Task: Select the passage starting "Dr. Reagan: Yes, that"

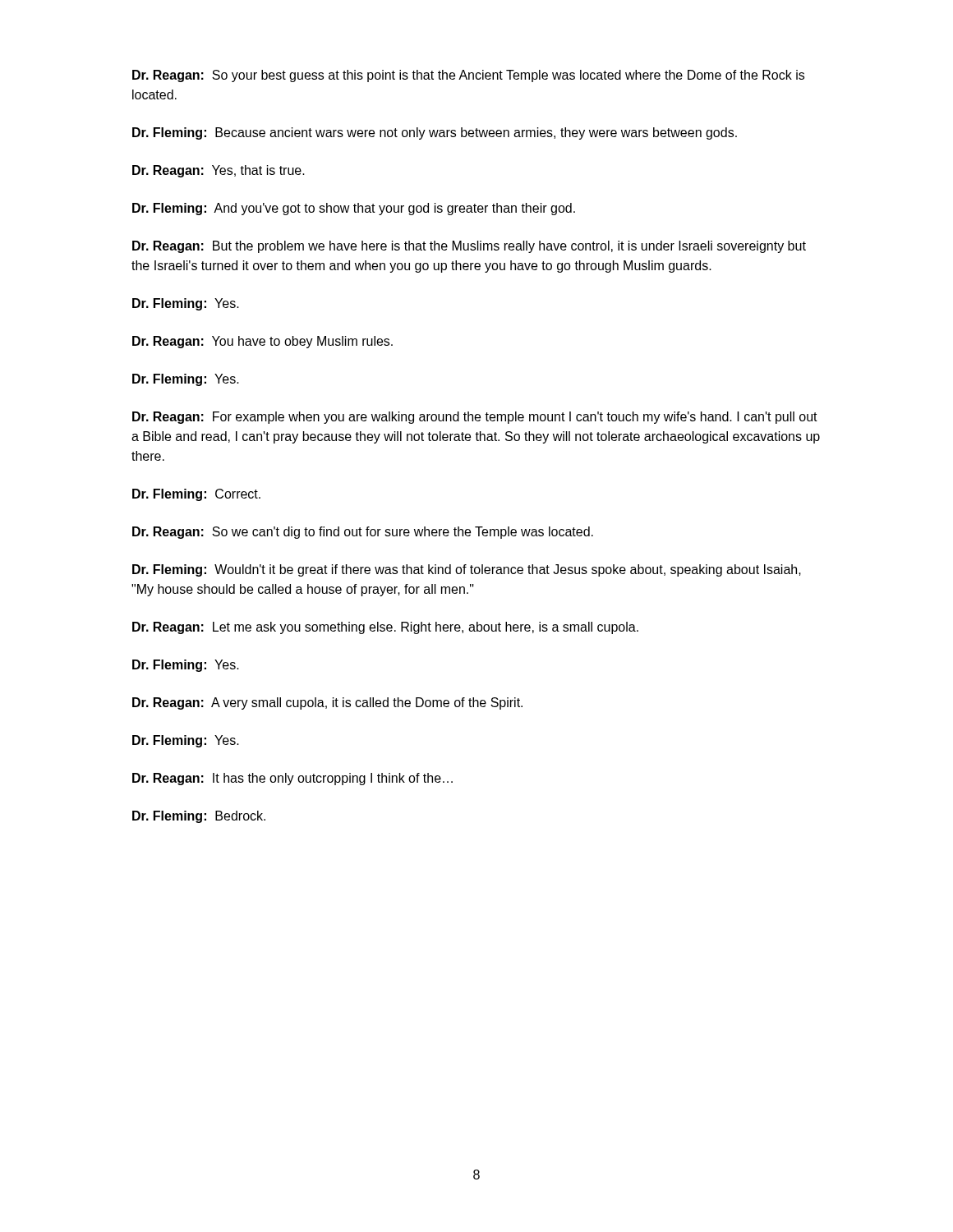Action: [x=218, y=170]
